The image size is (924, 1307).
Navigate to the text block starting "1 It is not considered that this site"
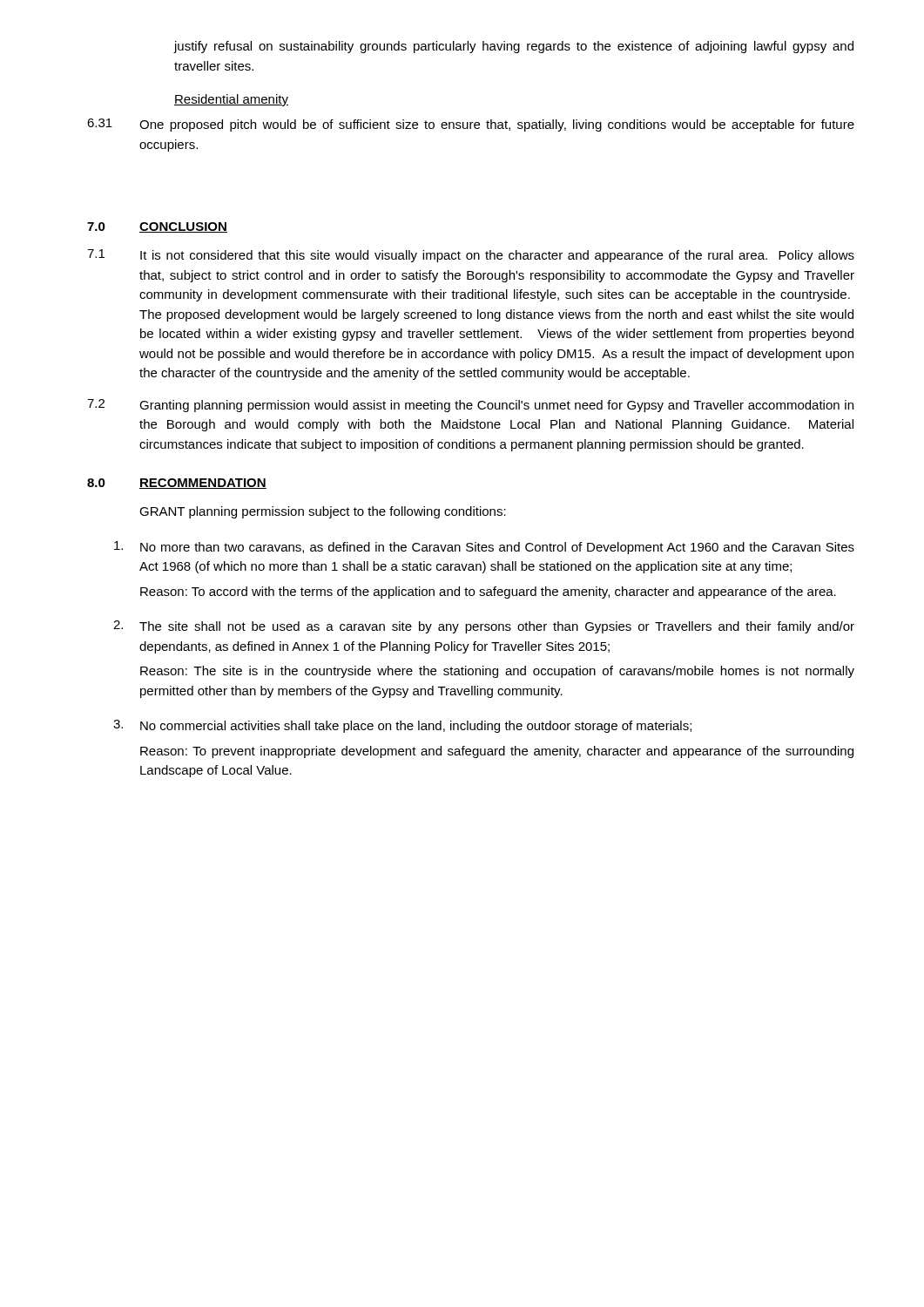point(471,314)
